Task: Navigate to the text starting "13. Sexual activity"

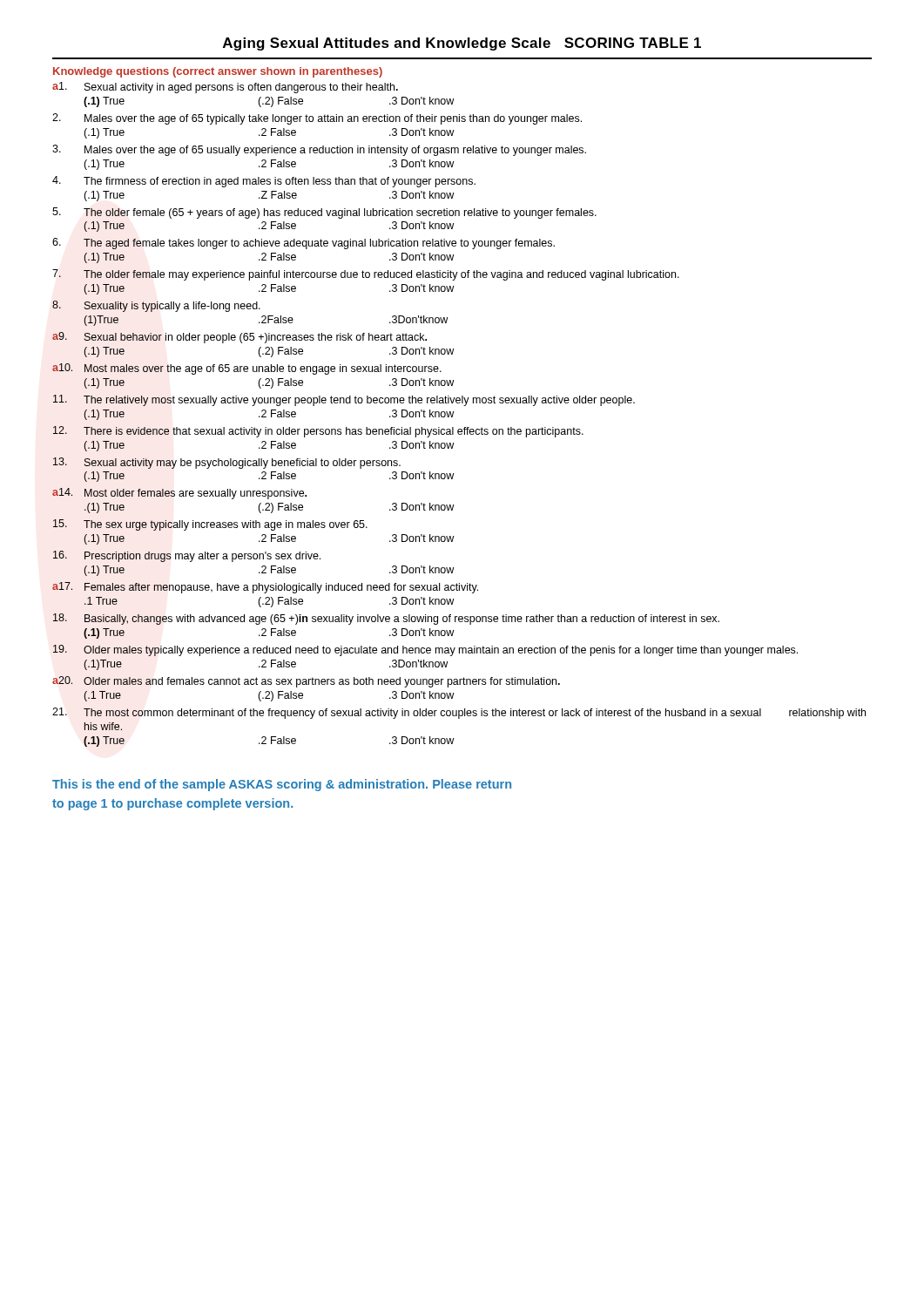Action: (462, 469)
